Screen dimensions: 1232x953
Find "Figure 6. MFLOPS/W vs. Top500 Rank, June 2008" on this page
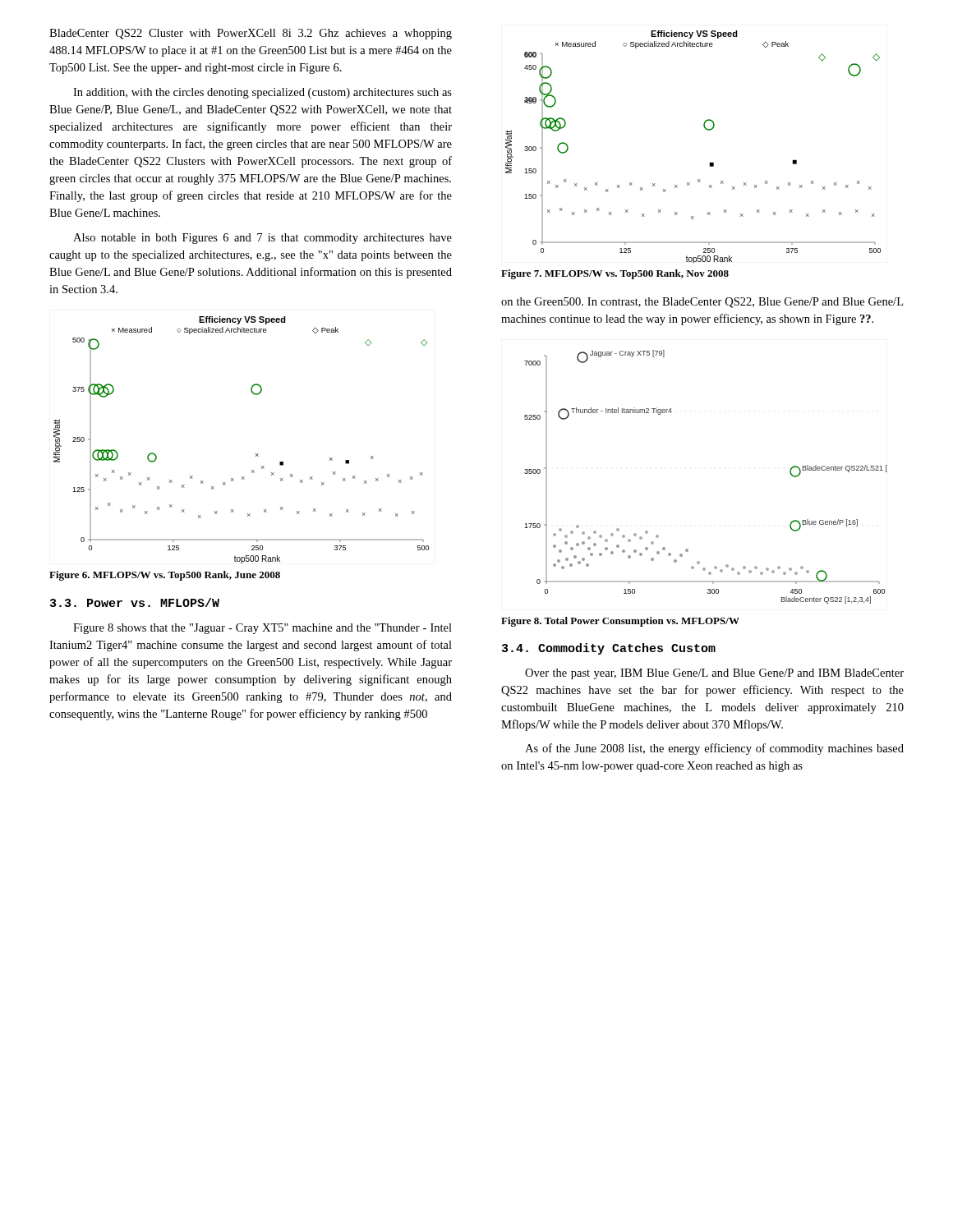[165, 575]
